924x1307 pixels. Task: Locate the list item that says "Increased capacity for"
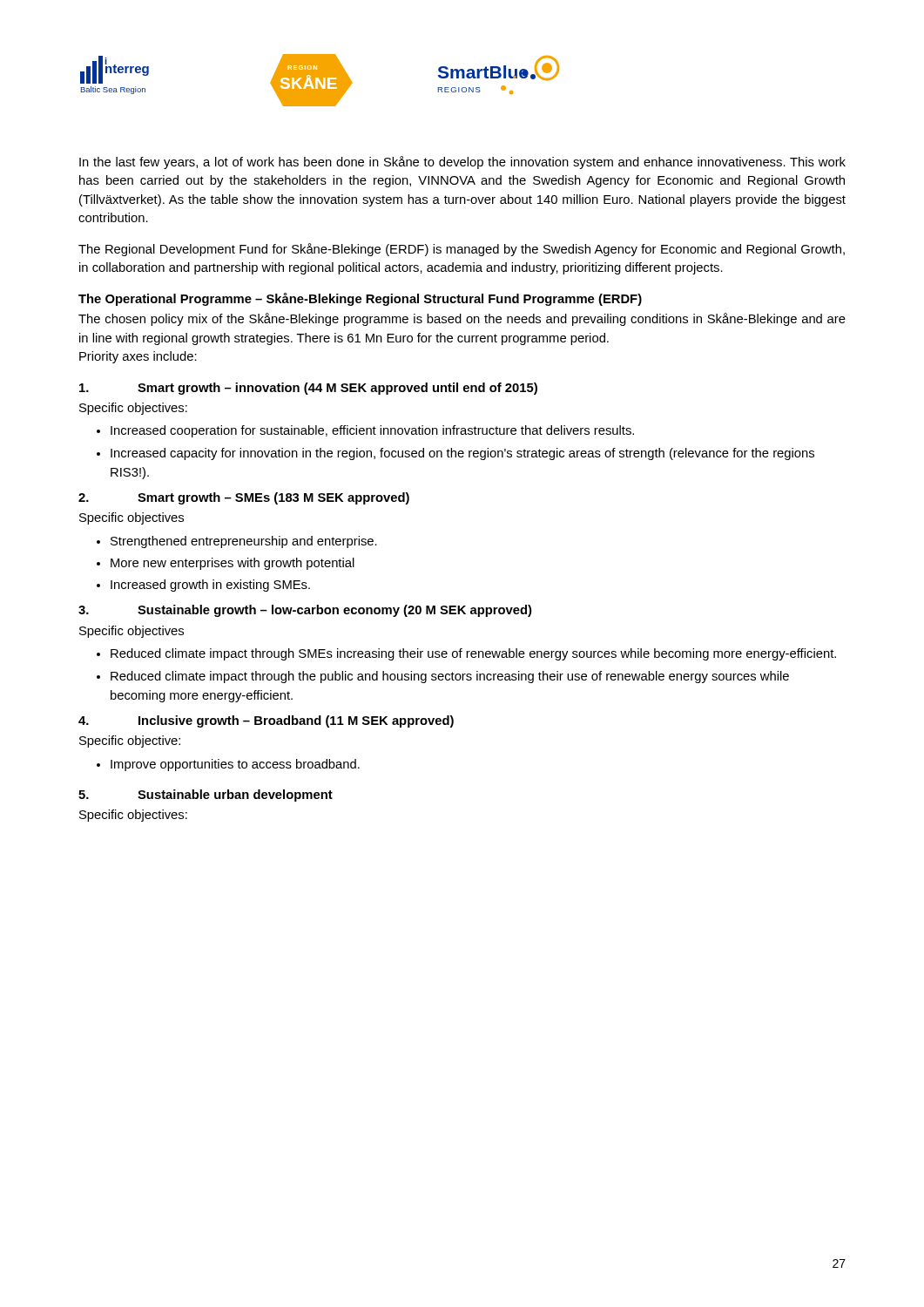tap(462, 462)
